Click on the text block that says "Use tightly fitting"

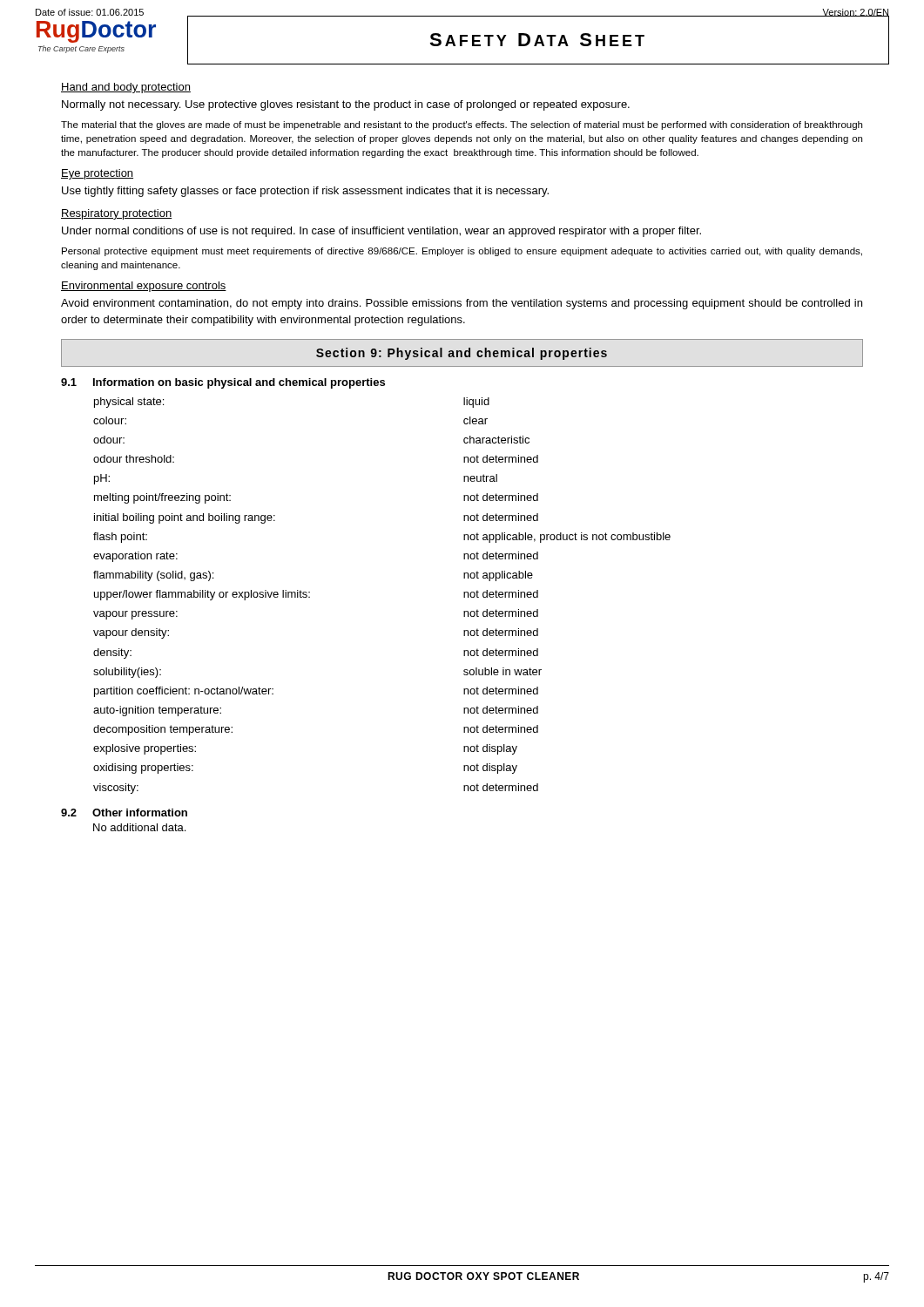(305, 191)
